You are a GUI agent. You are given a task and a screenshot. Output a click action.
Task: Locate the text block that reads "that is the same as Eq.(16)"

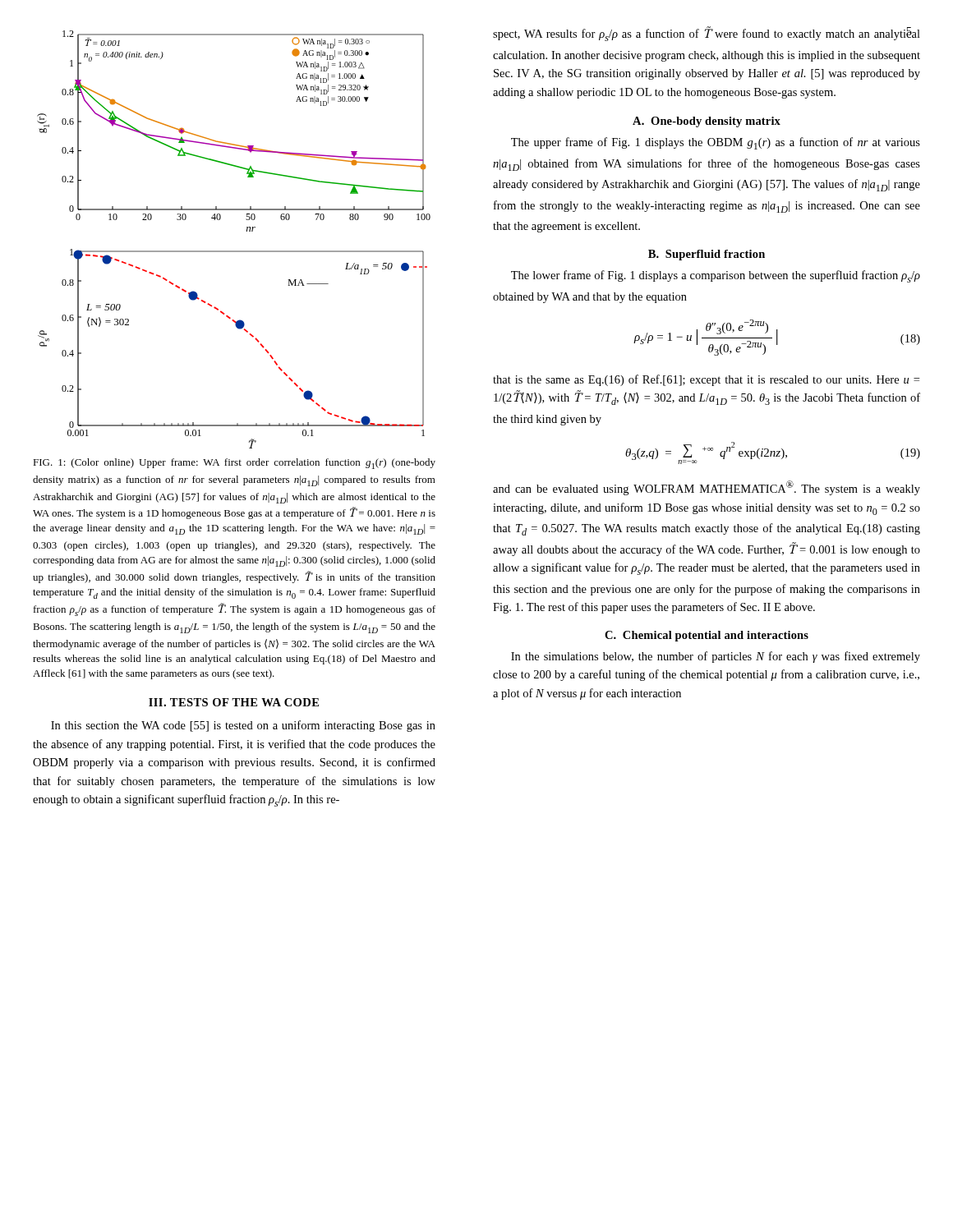[707, 399]
